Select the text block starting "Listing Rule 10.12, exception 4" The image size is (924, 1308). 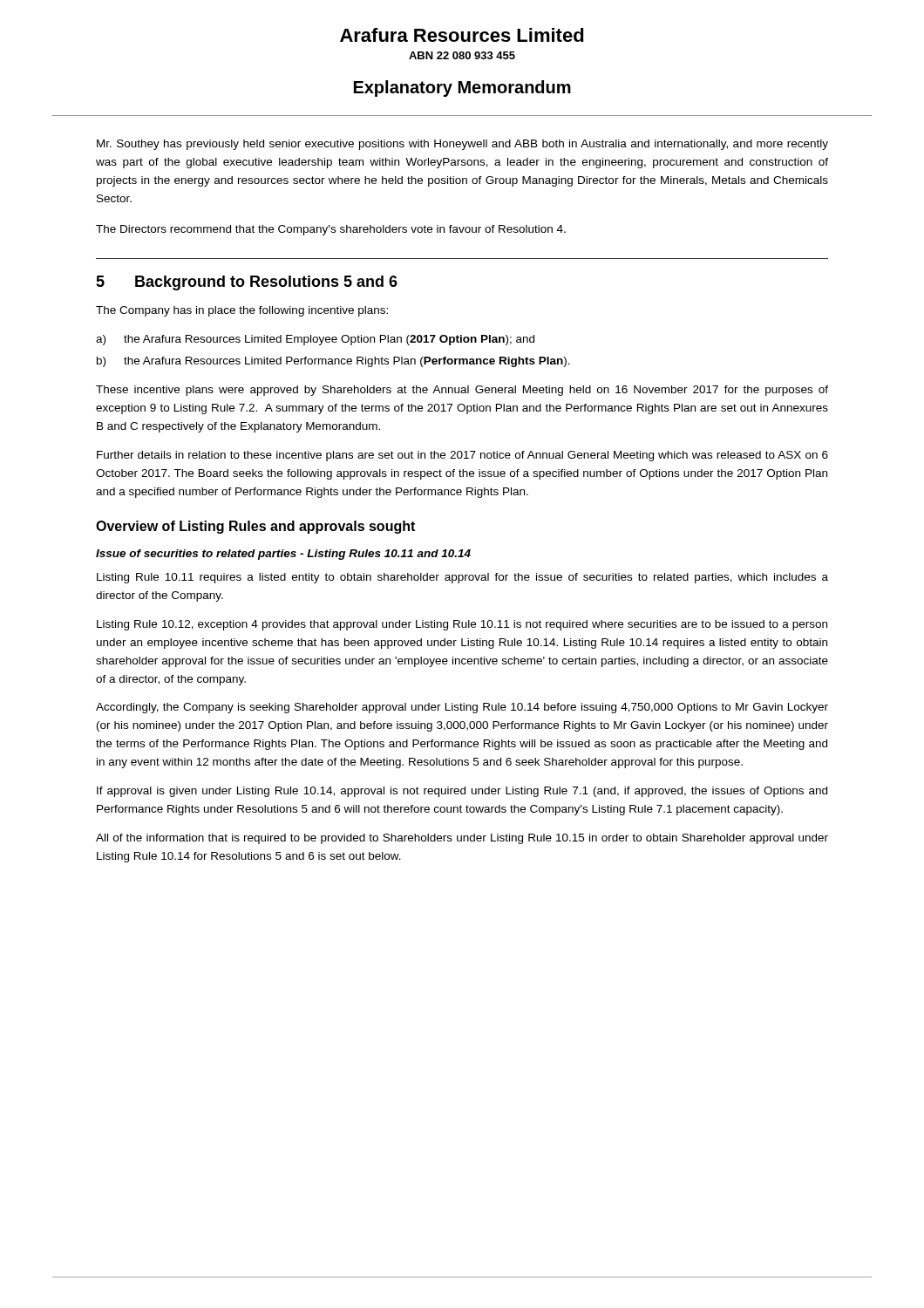[462, 651]
